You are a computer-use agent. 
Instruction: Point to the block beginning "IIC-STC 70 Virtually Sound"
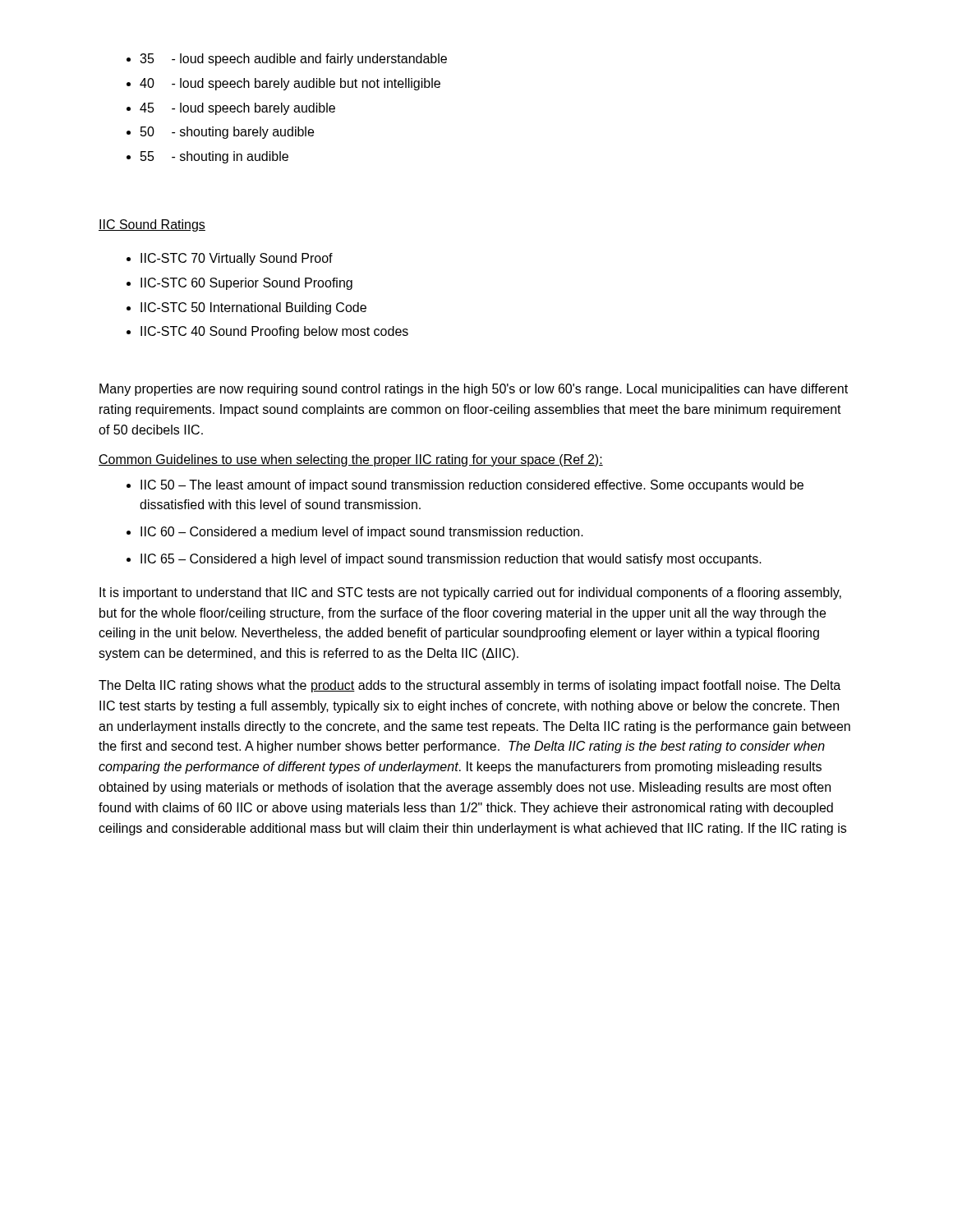tap(230, 259)
